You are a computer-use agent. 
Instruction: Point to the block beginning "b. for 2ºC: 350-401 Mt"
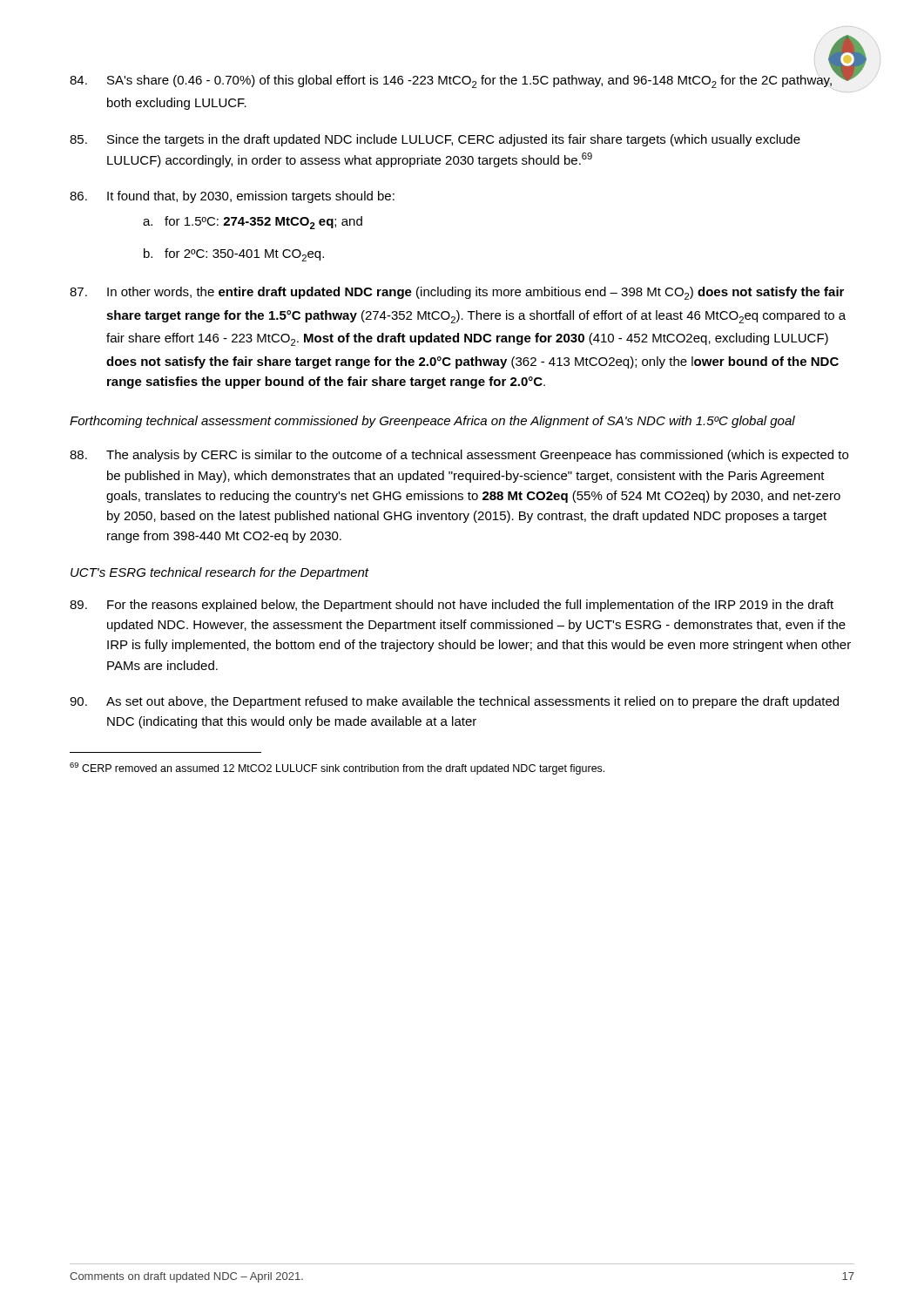234,254
